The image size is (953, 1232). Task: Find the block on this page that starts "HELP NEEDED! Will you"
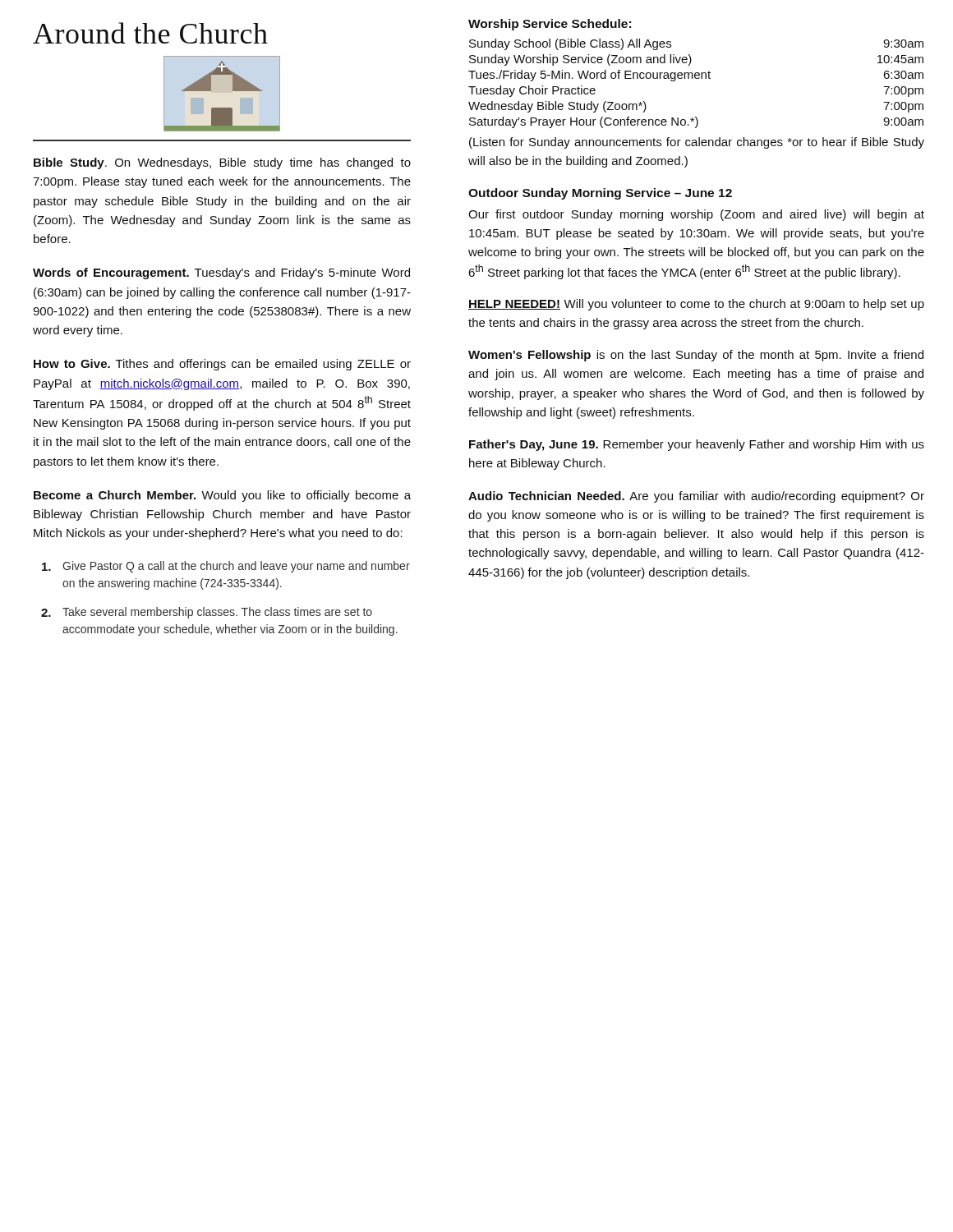(x=696, y=313)
